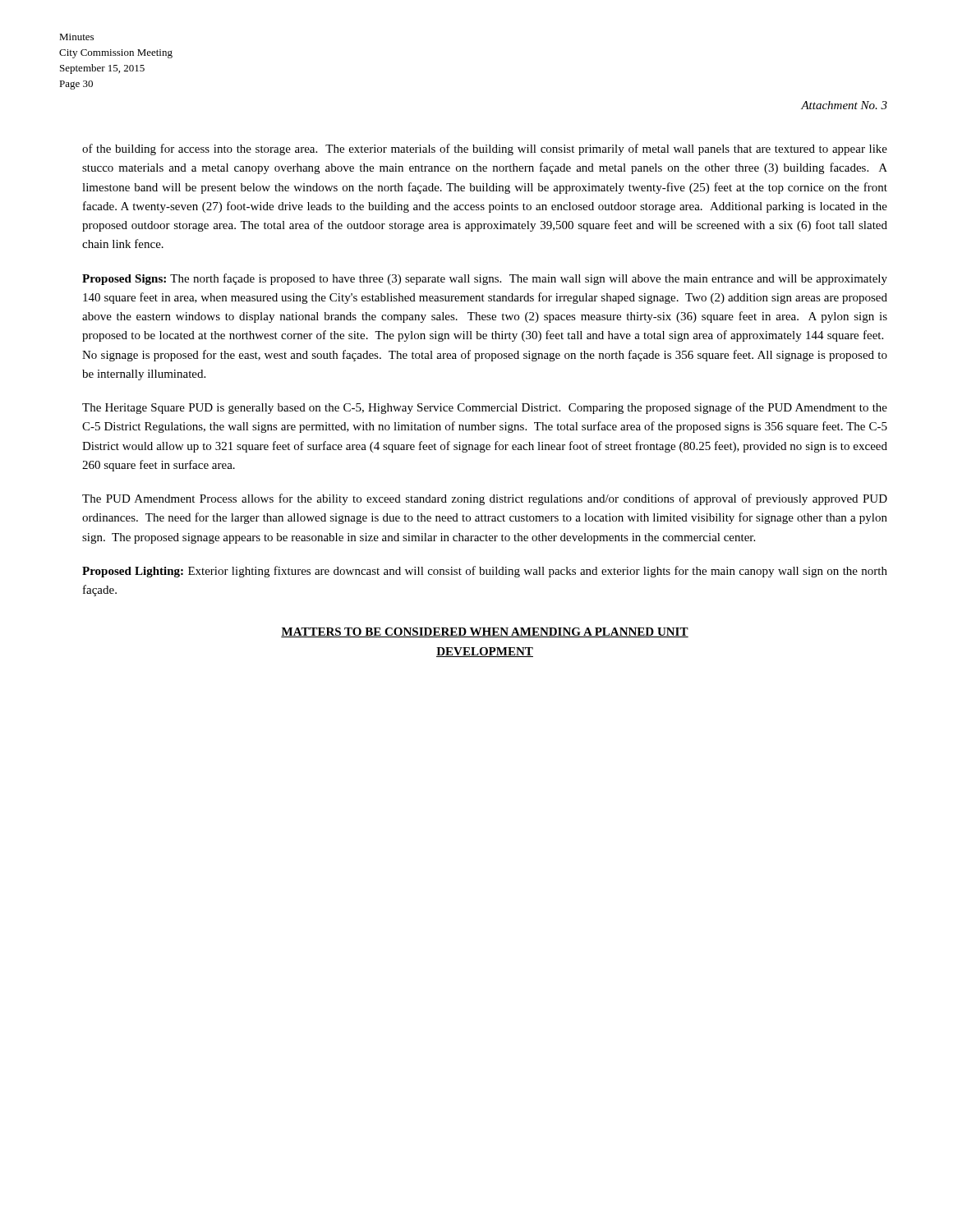Locate the passage starting "Attachment No. 3"
953x1232 pixels.
point(844,105)
